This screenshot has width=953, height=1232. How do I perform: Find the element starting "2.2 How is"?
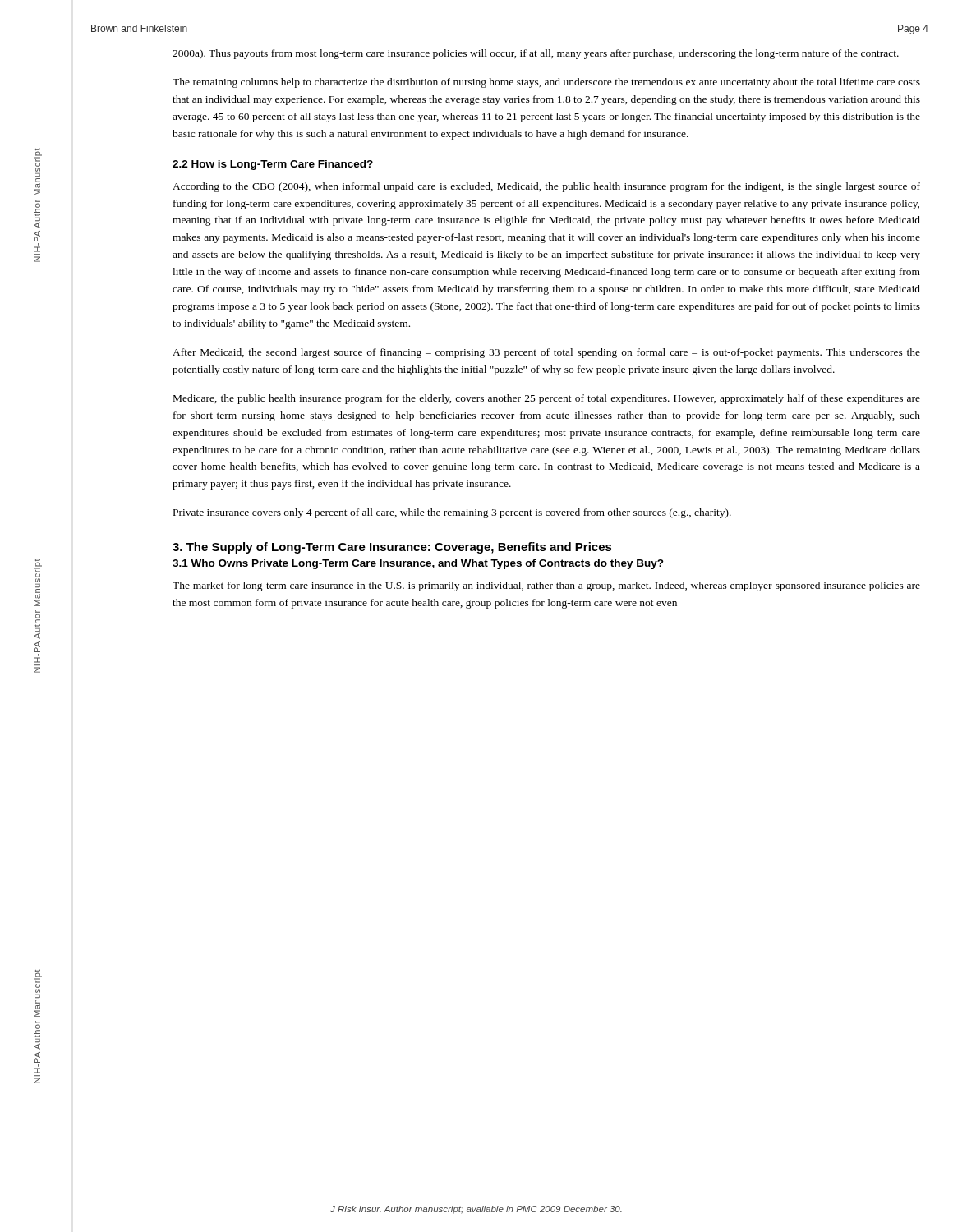coord(273,163)
